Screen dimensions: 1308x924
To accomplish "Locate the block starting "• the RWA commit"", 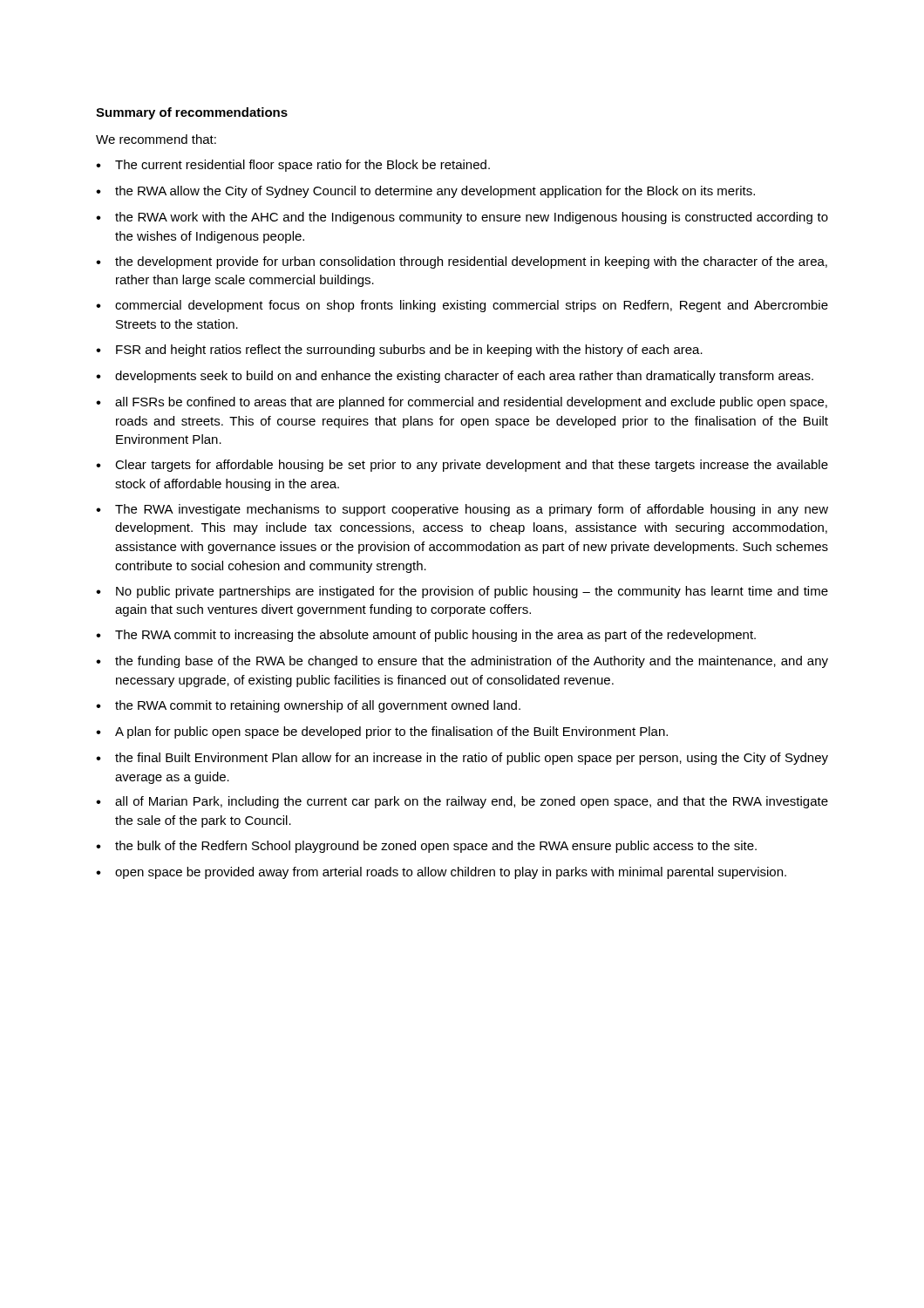I will click(x=462, y=706).
